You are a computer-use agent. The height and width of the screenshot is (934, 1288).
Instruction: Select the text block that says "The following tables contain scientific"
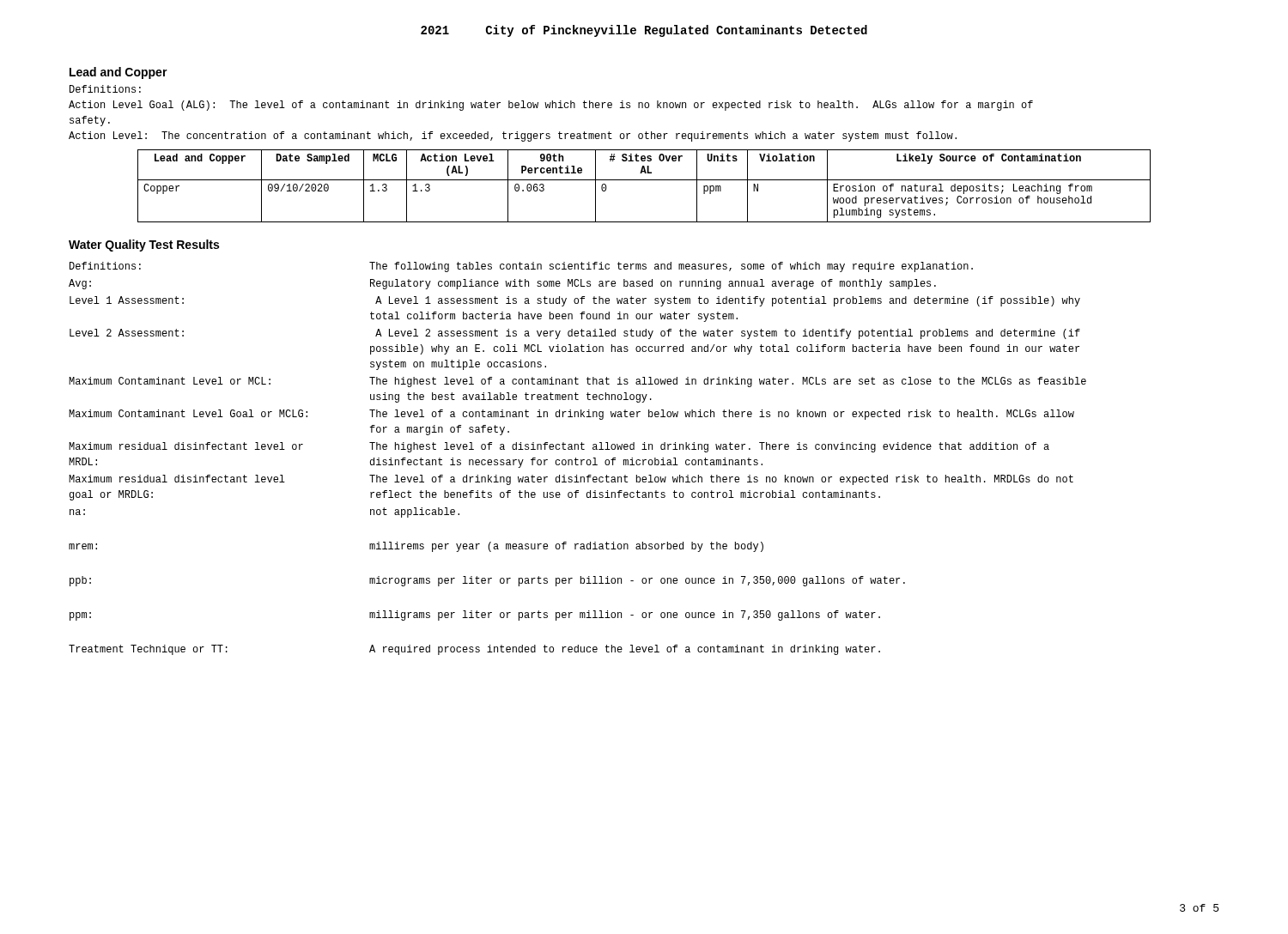click(x=672, y=267)
